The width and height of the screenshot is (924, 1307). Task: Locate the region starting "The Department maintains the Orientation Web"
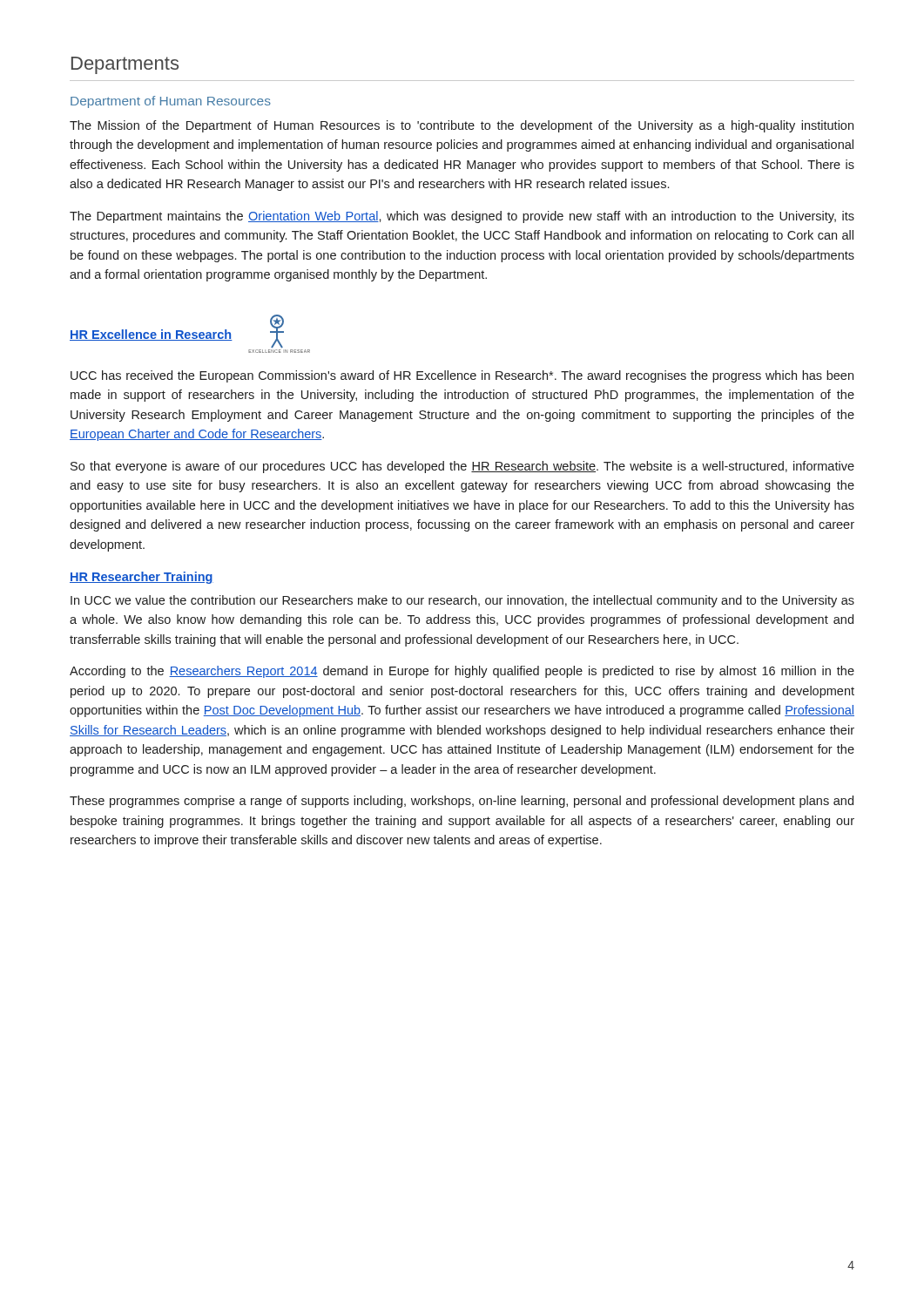462,246
